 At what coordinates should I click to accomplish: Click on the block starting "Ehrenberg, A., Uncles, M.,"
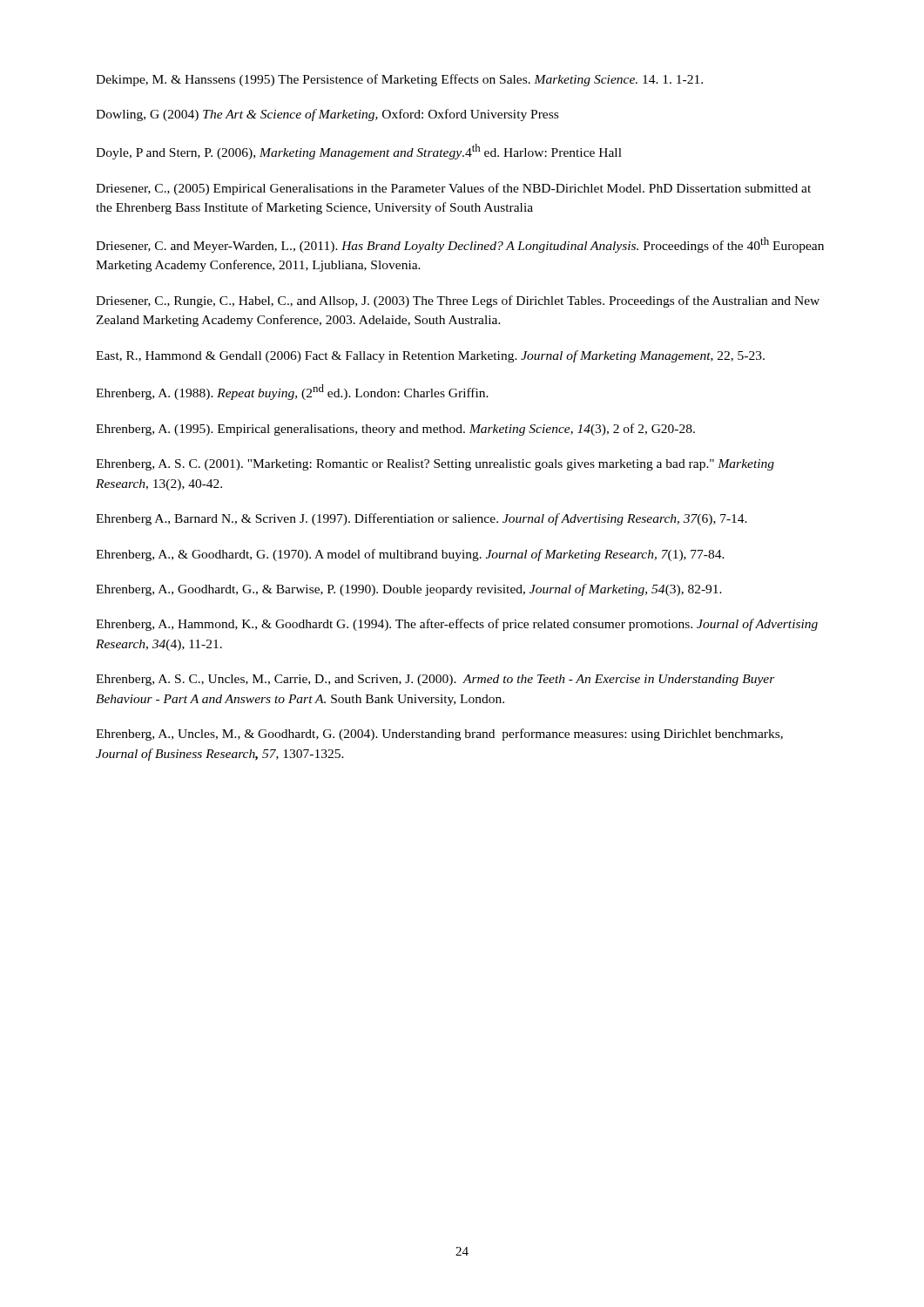(440, 743)
